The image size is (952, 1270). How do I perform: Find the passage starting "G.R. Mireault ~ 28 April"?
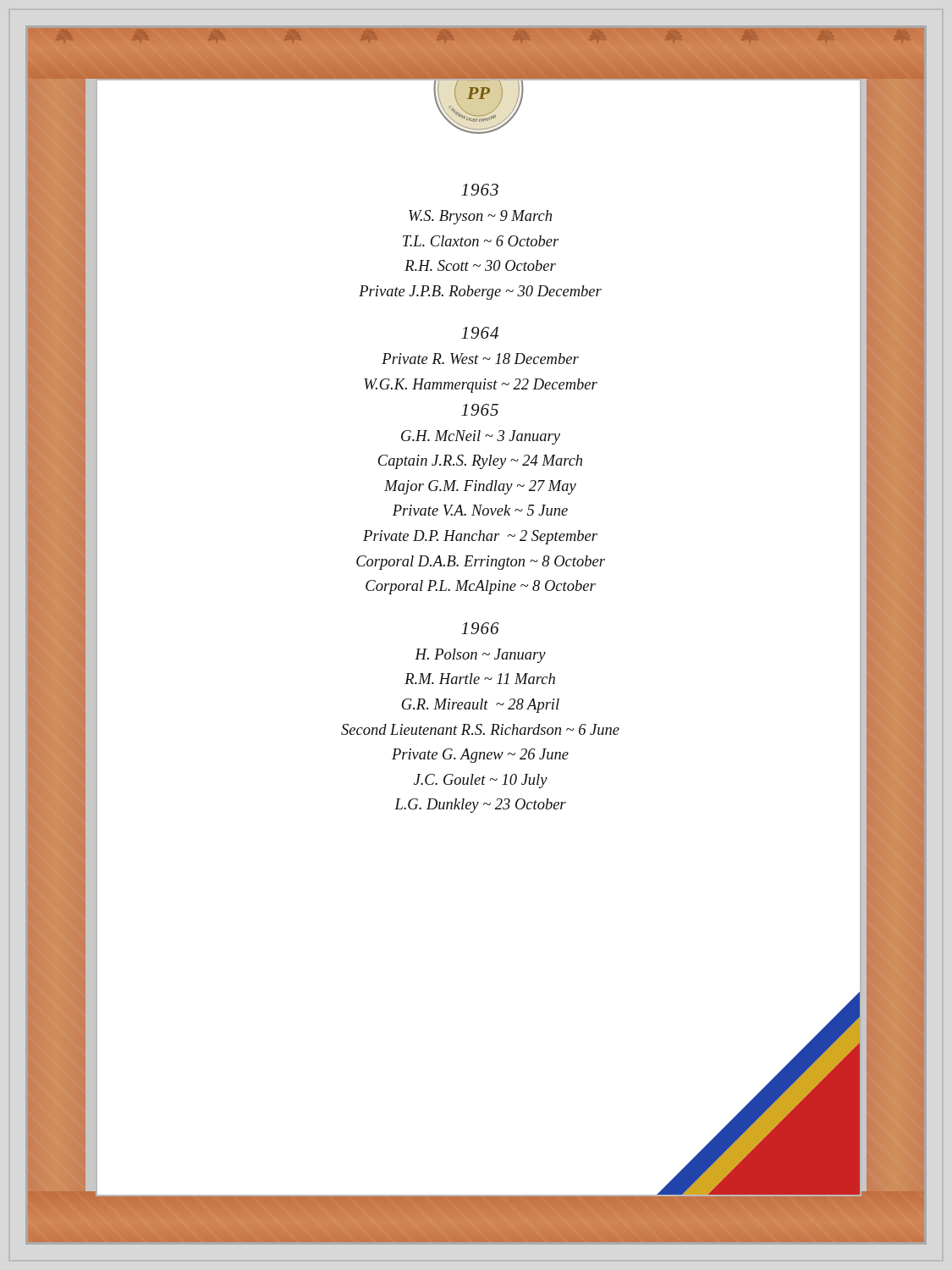(x=480, y=704)
